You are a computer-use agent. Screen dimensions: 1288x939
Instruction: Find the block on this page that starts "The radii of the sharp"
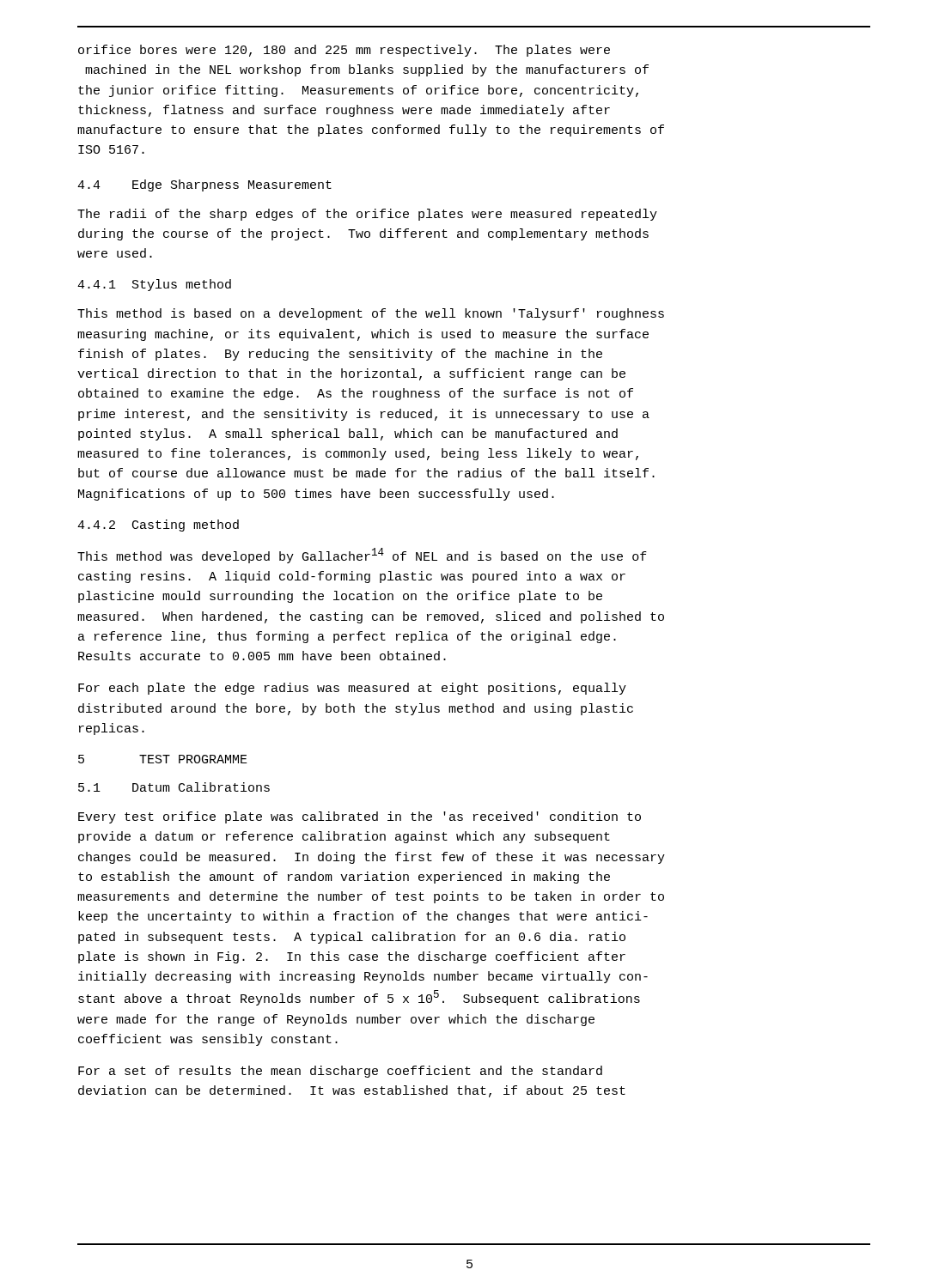click(367, 235)
